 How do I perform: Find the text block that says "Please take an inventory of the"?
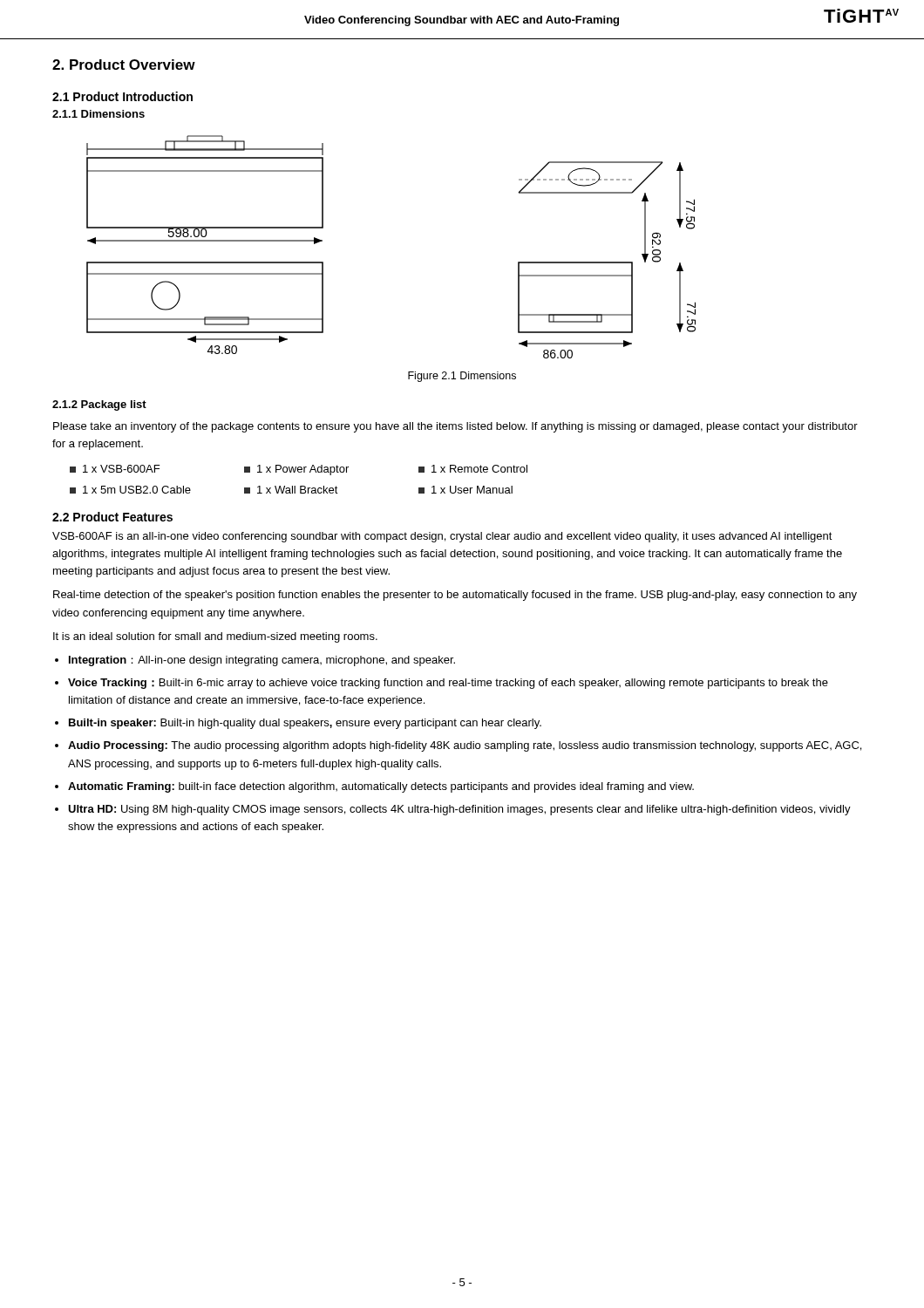[462, 435]
